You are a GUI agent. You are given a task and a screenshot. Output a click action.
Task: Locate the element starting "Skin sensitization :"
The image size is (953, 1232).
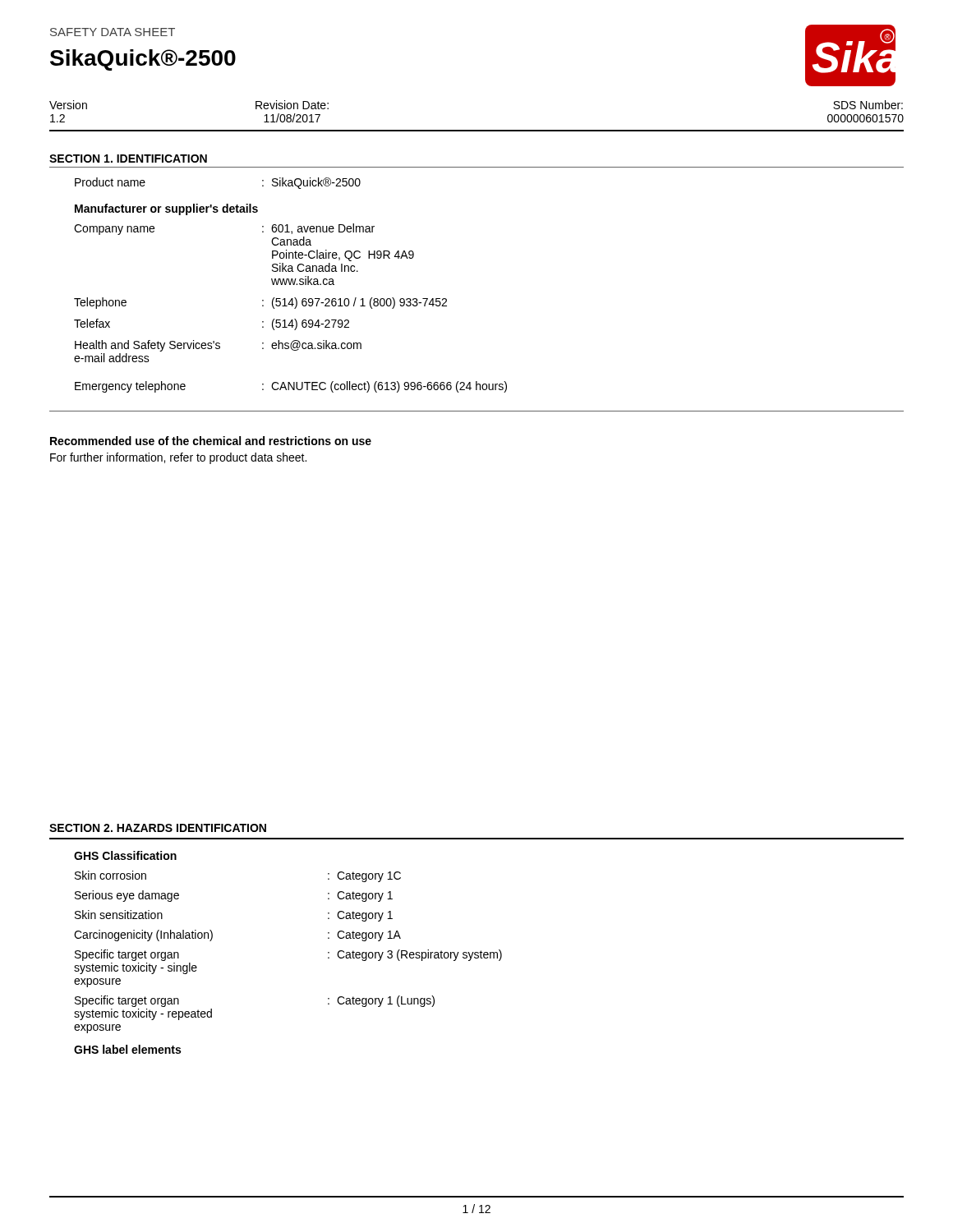tap(122, 915)
